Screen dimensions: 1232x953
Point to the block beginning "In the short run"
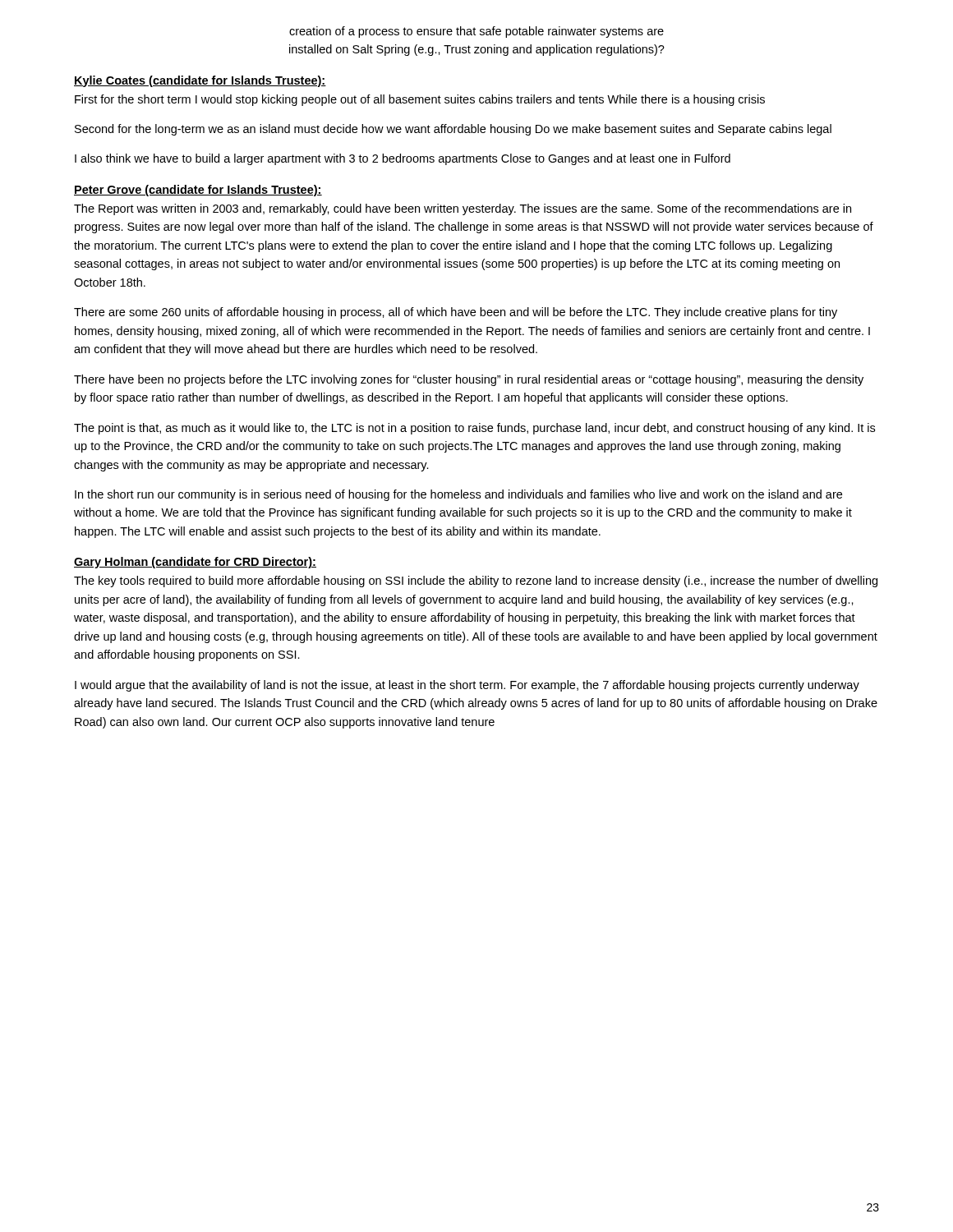click(463, 513)
